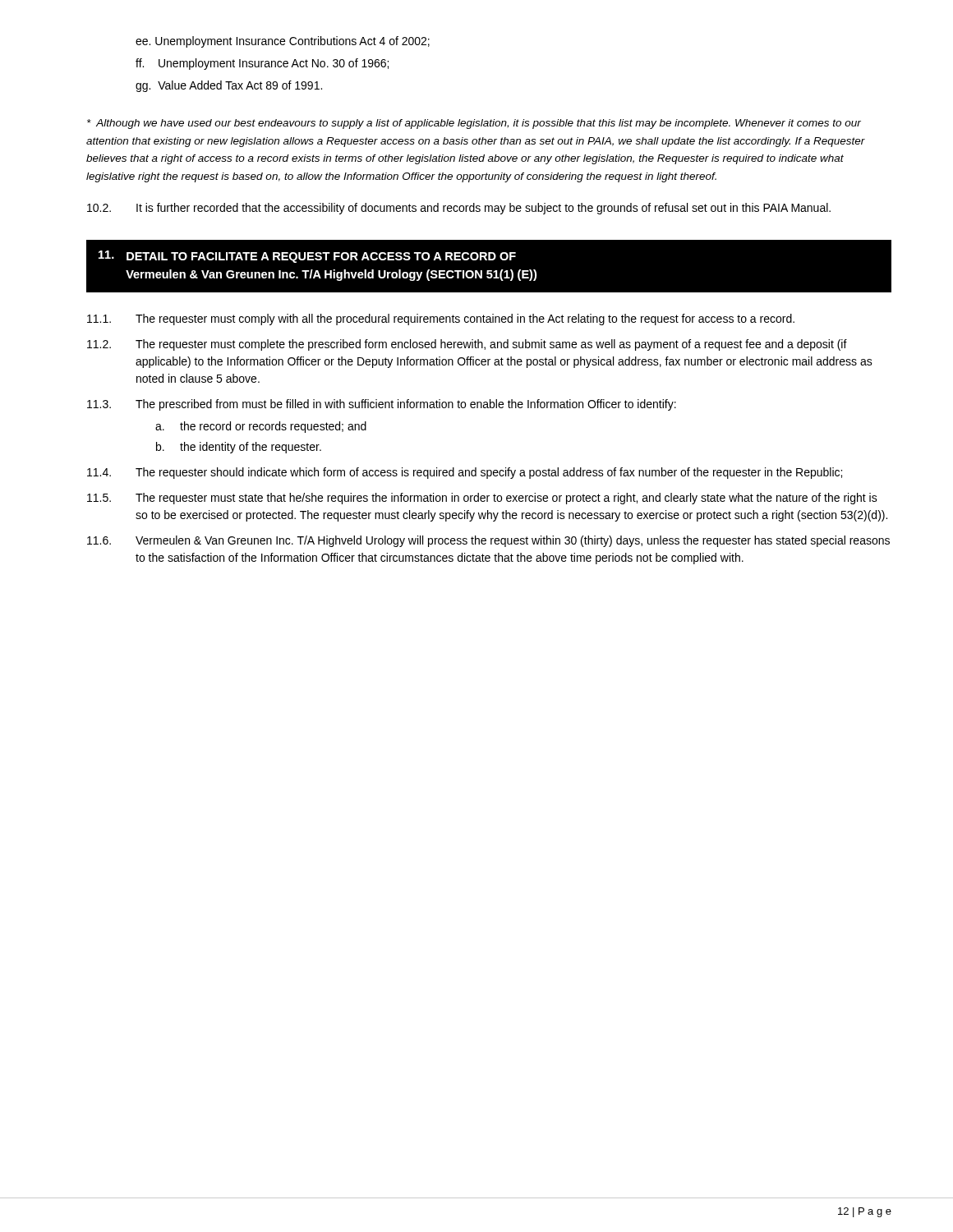Select the text block with the text "4. The requester should indicate which form of"
The height and width of the screenshot is (1232, 953).
point(489,473)
